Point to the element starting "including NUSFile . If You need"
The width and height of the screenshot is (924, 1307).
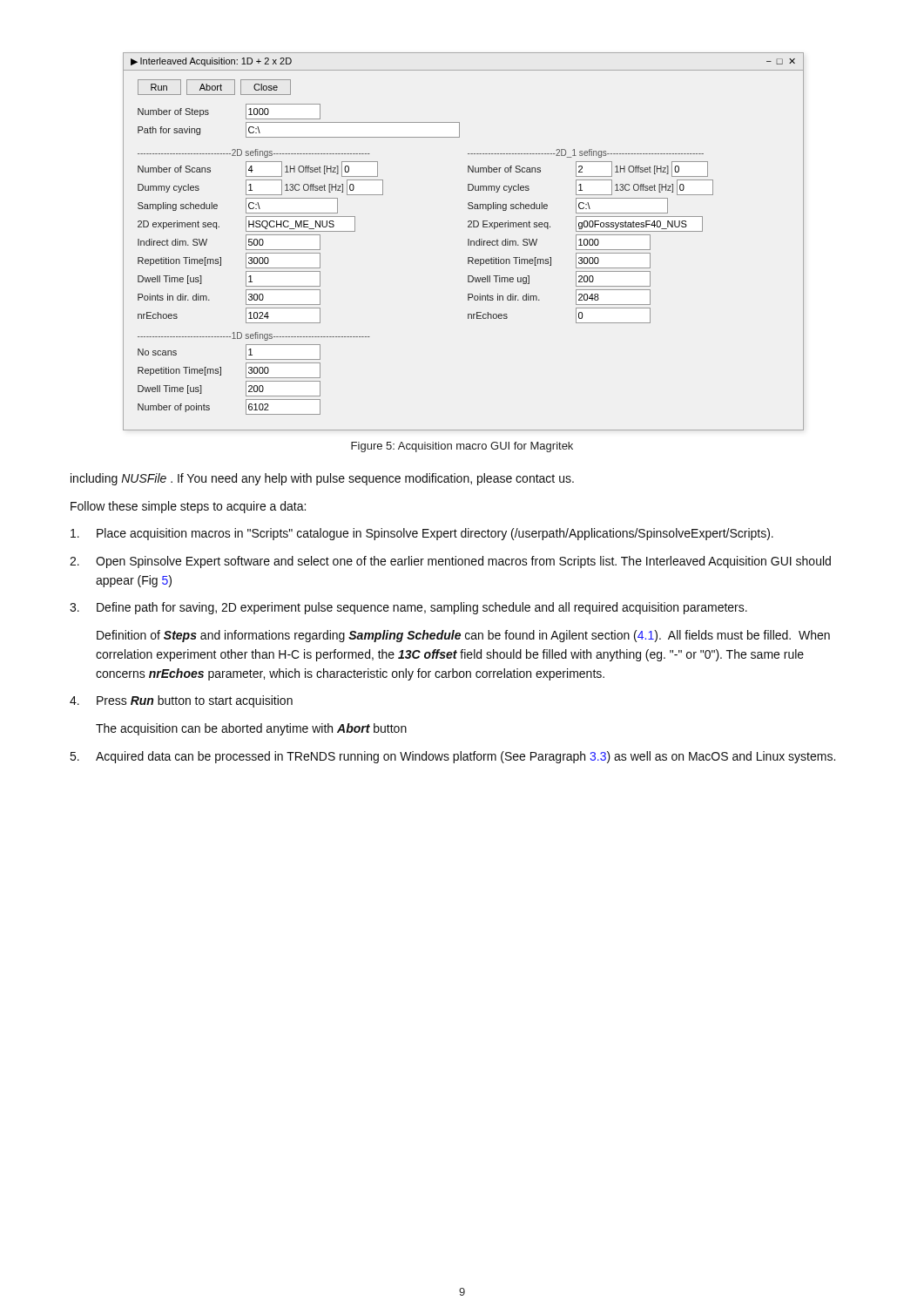(322, 478)
